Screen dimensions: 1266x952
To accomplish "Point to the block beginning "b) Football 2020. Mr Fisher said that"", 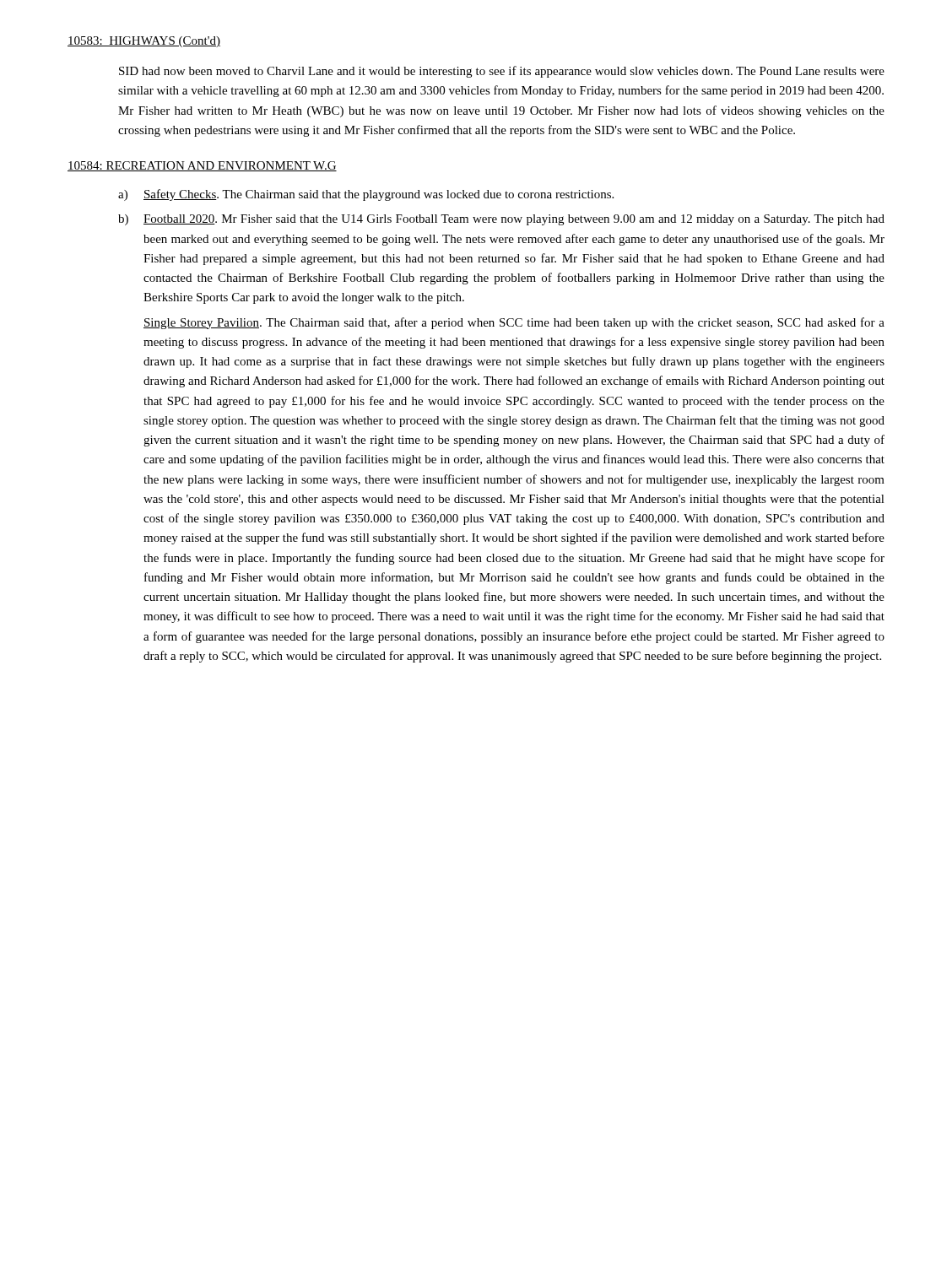I will 501,259.
